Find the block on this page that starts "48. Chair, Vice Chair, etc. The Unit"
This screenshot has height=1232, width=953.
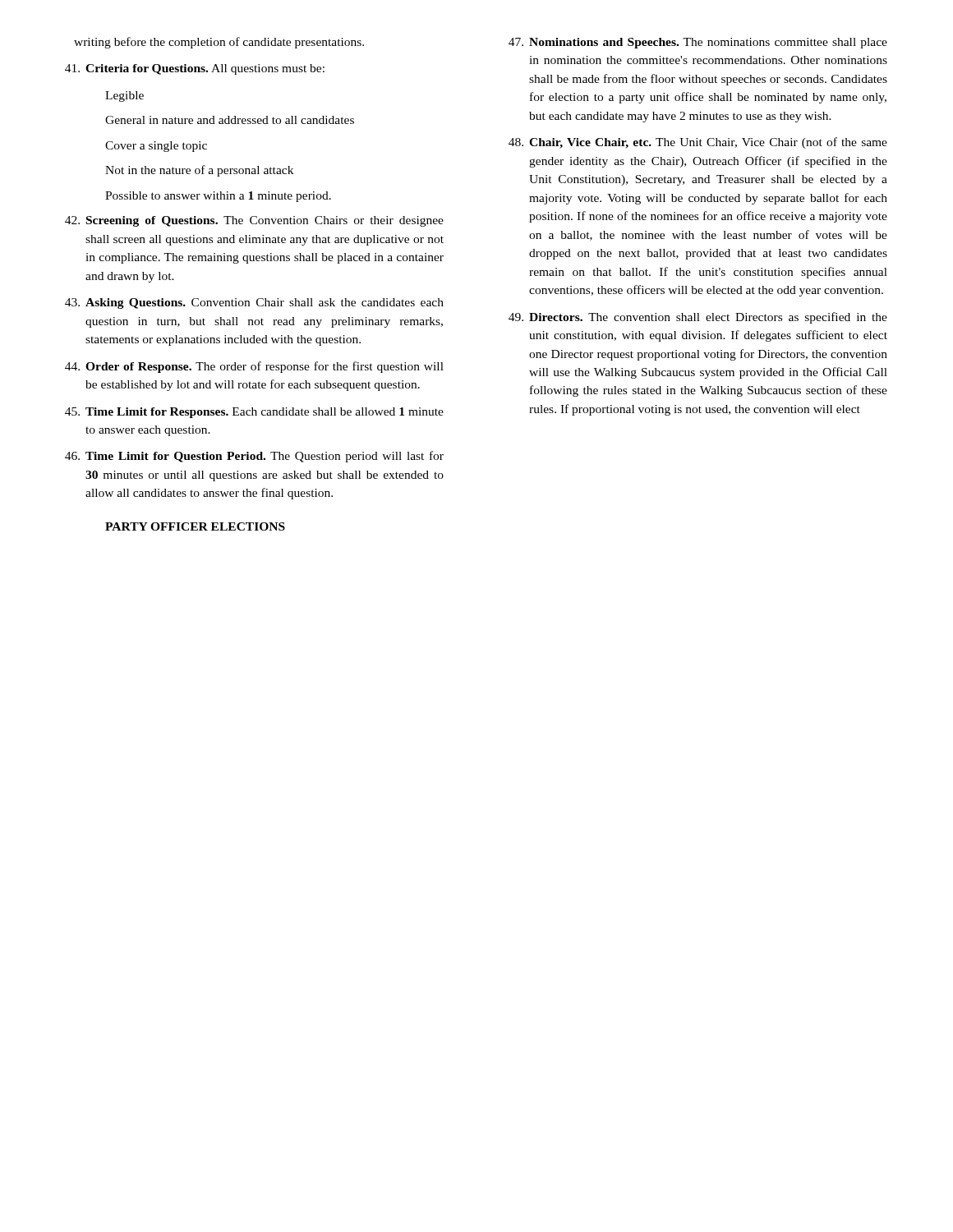click(690, 216)
